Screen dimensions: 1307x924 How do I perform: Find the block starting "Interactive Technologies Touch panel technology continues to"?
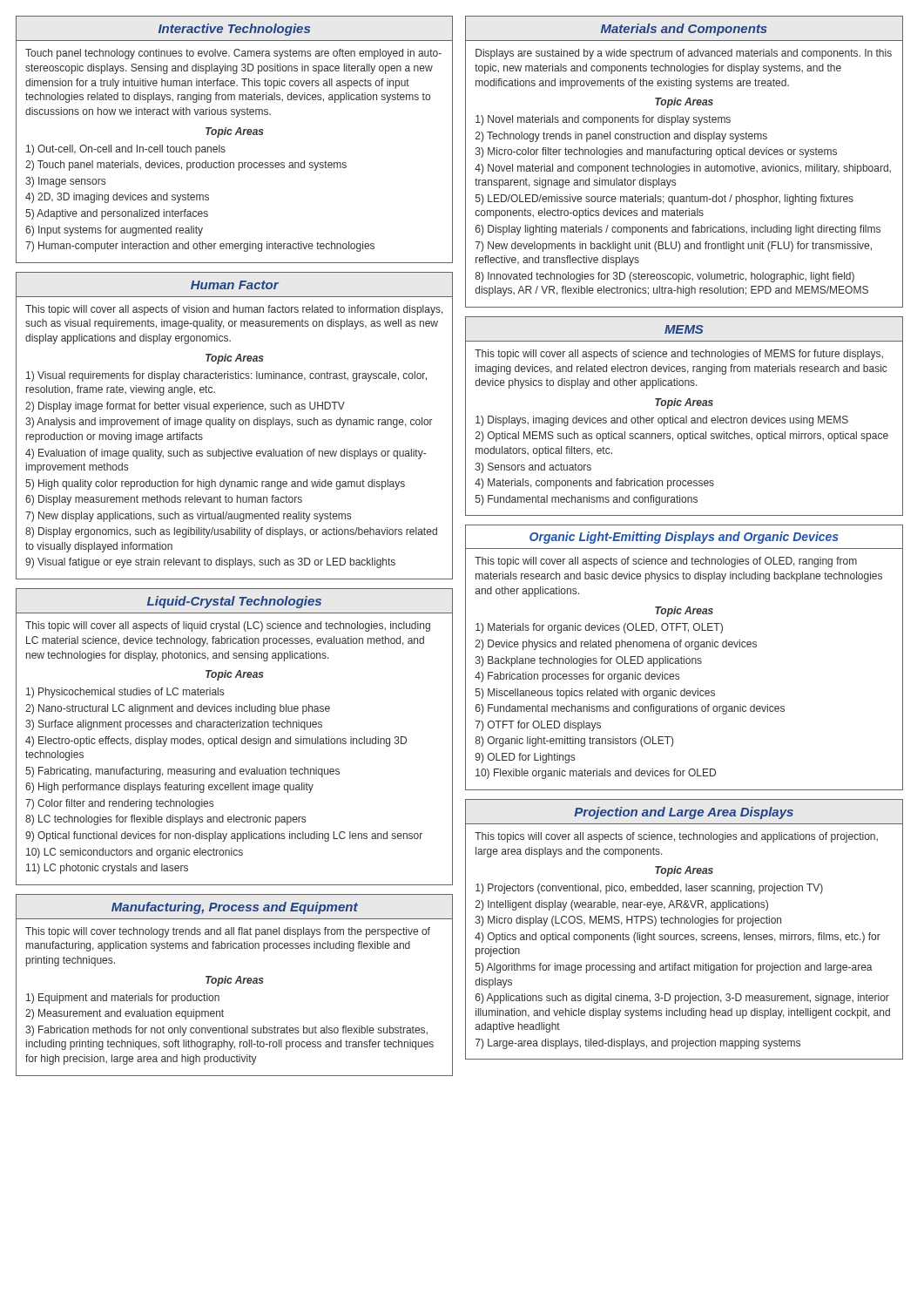coord(234,137)
